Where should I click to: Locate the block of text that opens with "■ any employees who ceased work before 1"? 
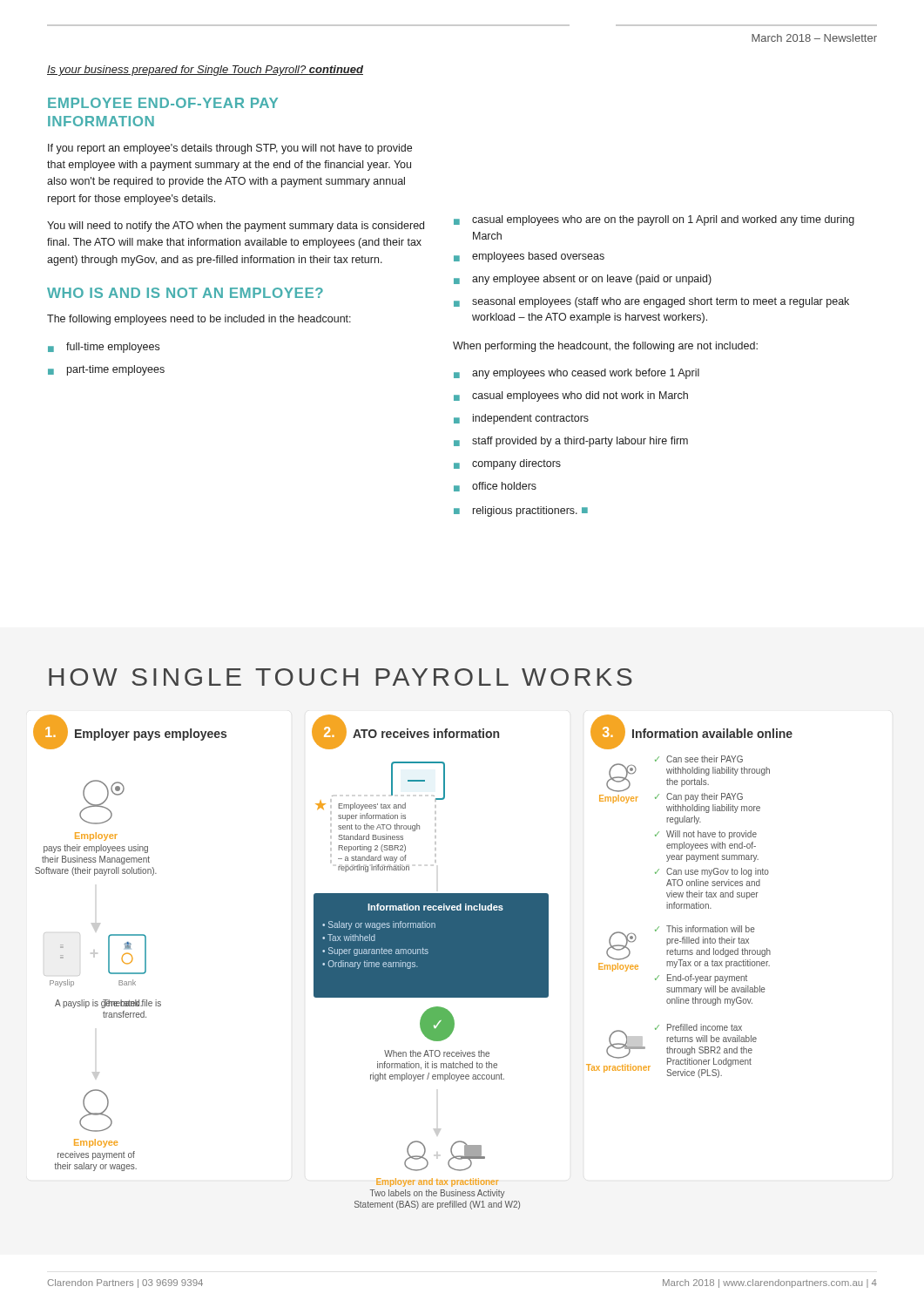576,375
